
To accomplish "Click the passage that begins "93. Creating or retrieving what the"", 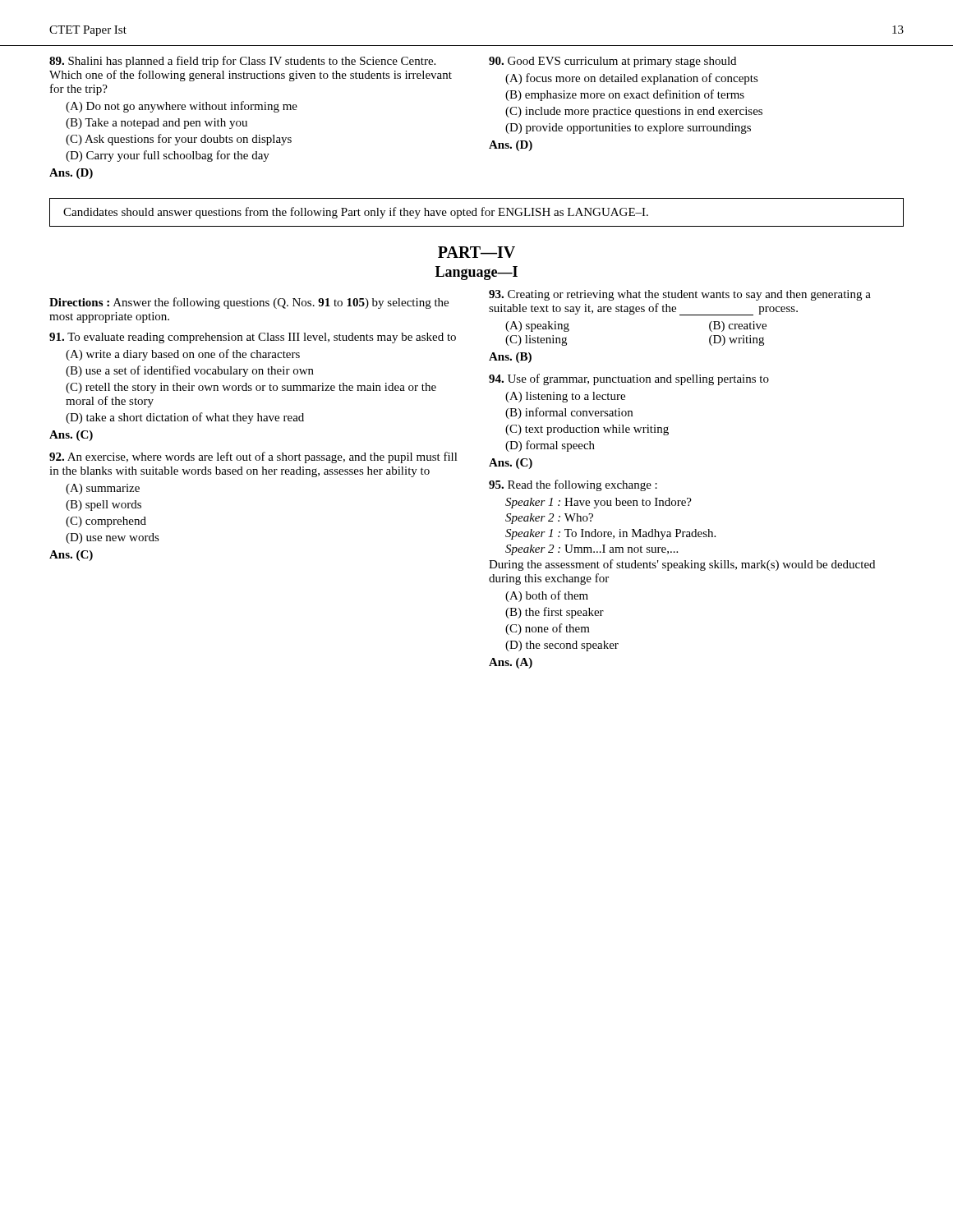I will pos(696,326).
